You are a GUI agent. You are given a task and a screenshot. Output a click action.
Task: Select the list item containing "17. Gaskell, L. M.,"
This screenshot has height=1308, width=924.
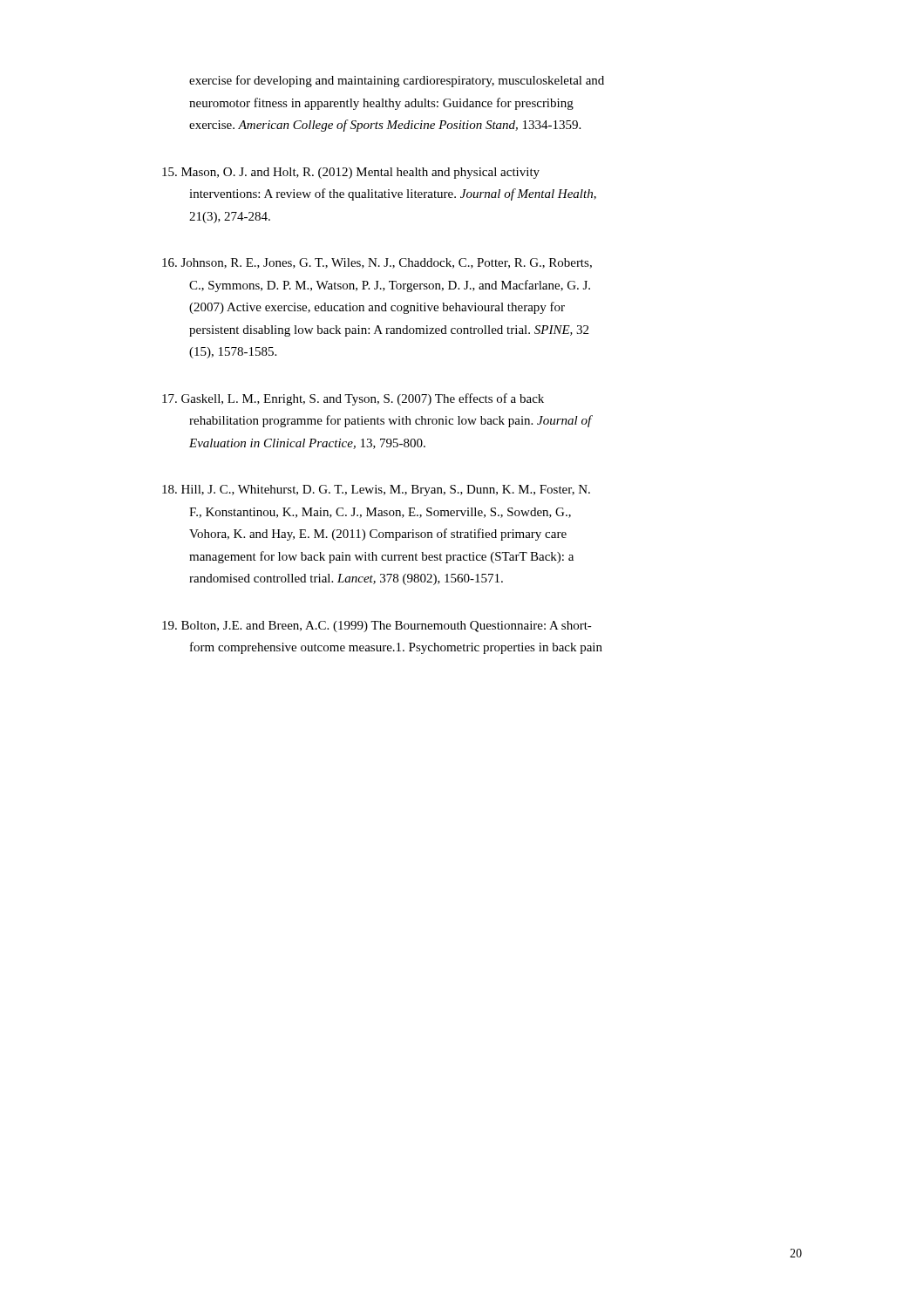(482, 421)
